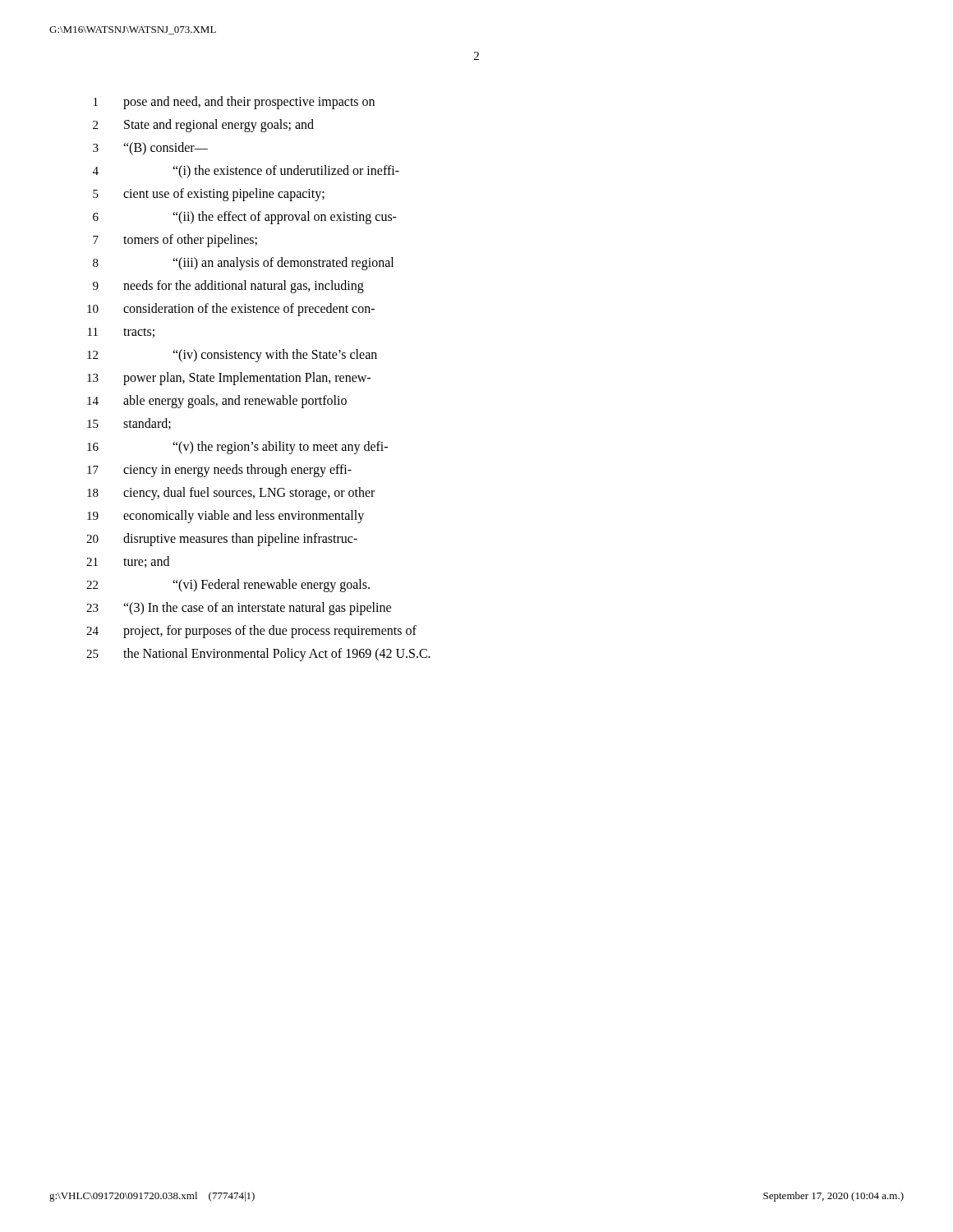Navigate to the text block starting "19 economically viable and less environmentally"
The height and width of the screenshot is (1232, 953).
(x=226, y=517)
